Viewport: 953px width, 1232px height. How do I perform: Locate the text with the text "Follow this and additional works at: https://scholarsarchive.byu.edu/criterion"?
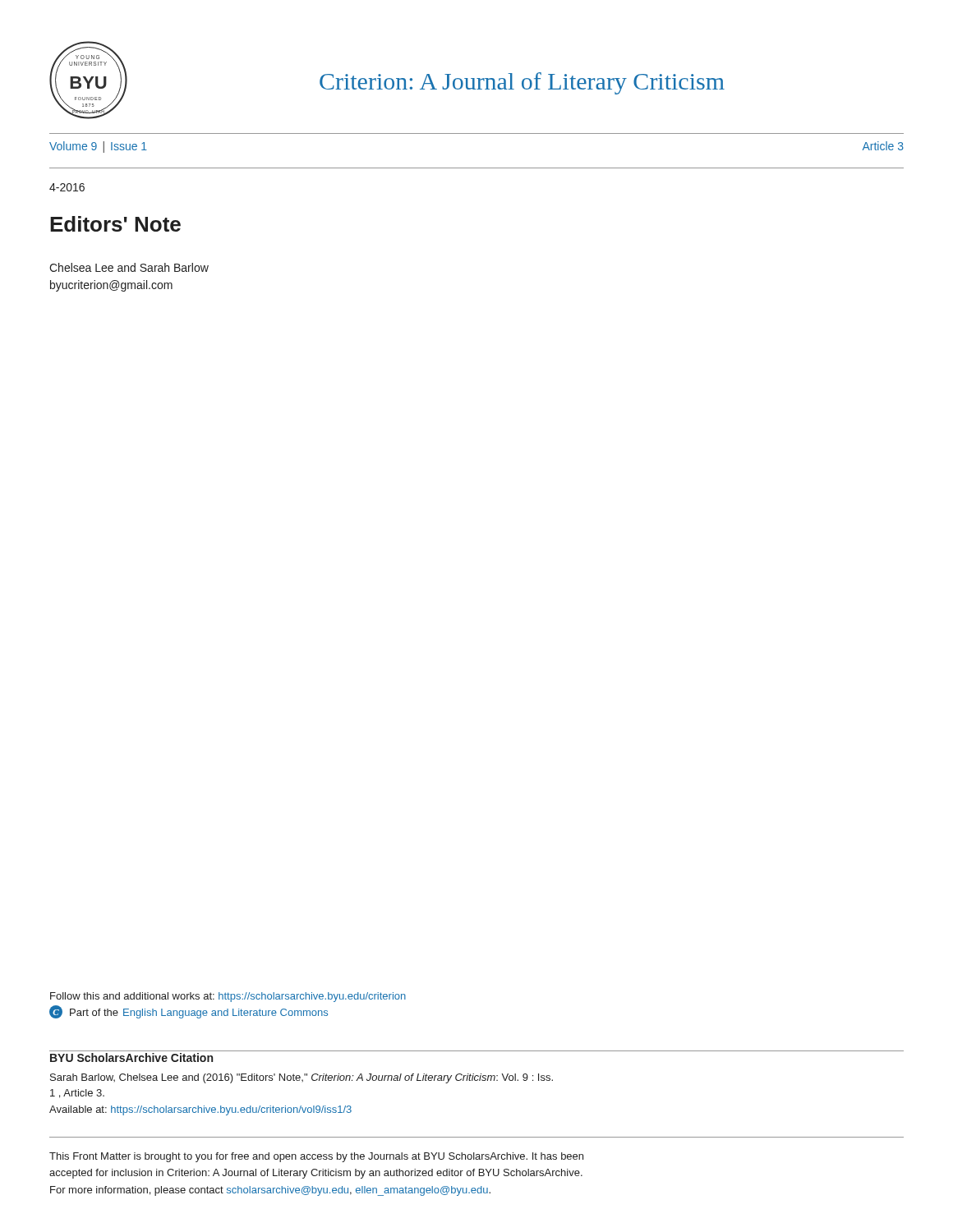[228, 996]
